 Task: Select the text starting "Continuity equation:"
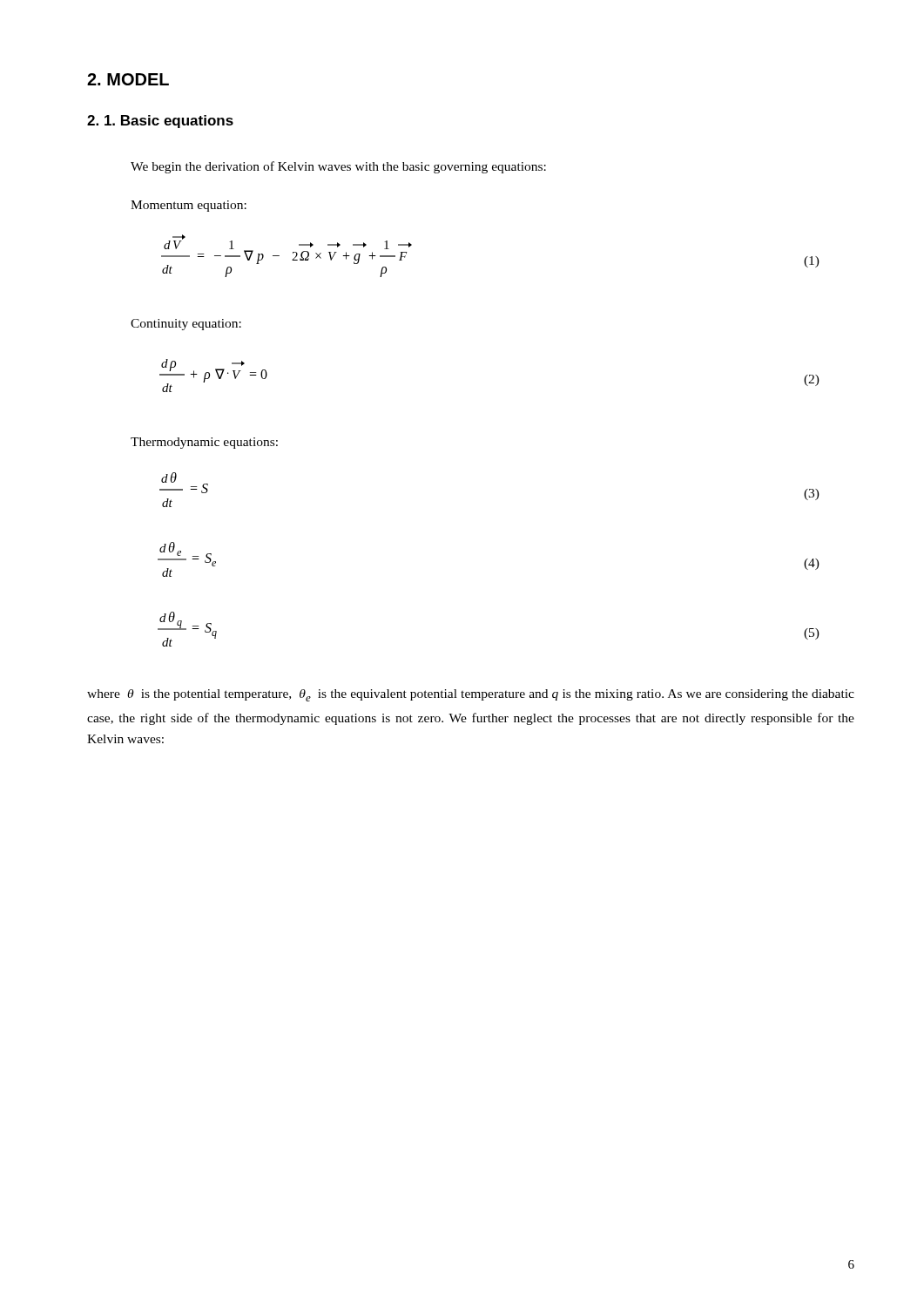coord(186,323)
